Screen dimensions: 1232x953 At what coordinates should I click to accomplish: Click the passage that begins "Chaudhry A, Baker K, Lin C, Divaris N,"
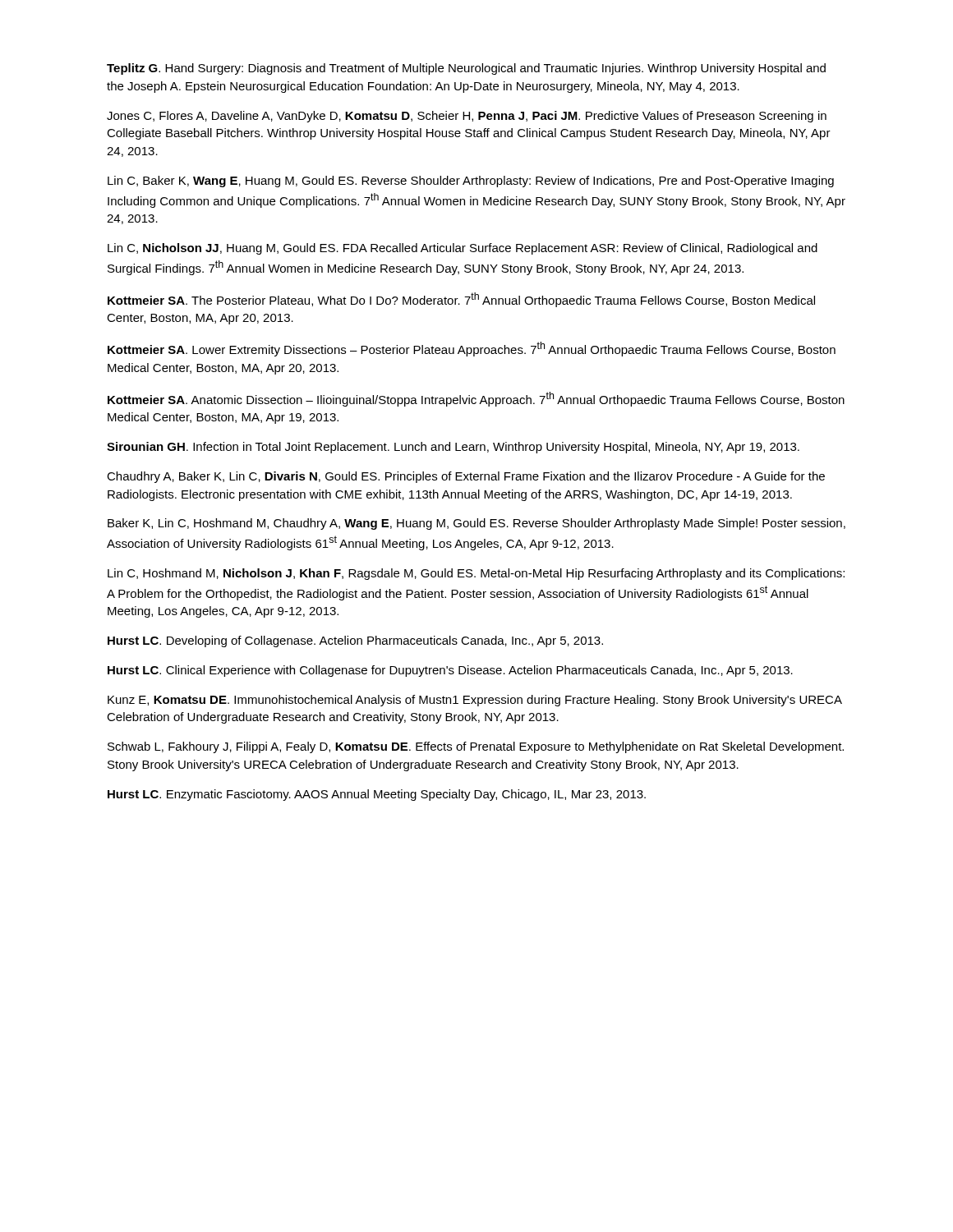(x=466, y=485)
